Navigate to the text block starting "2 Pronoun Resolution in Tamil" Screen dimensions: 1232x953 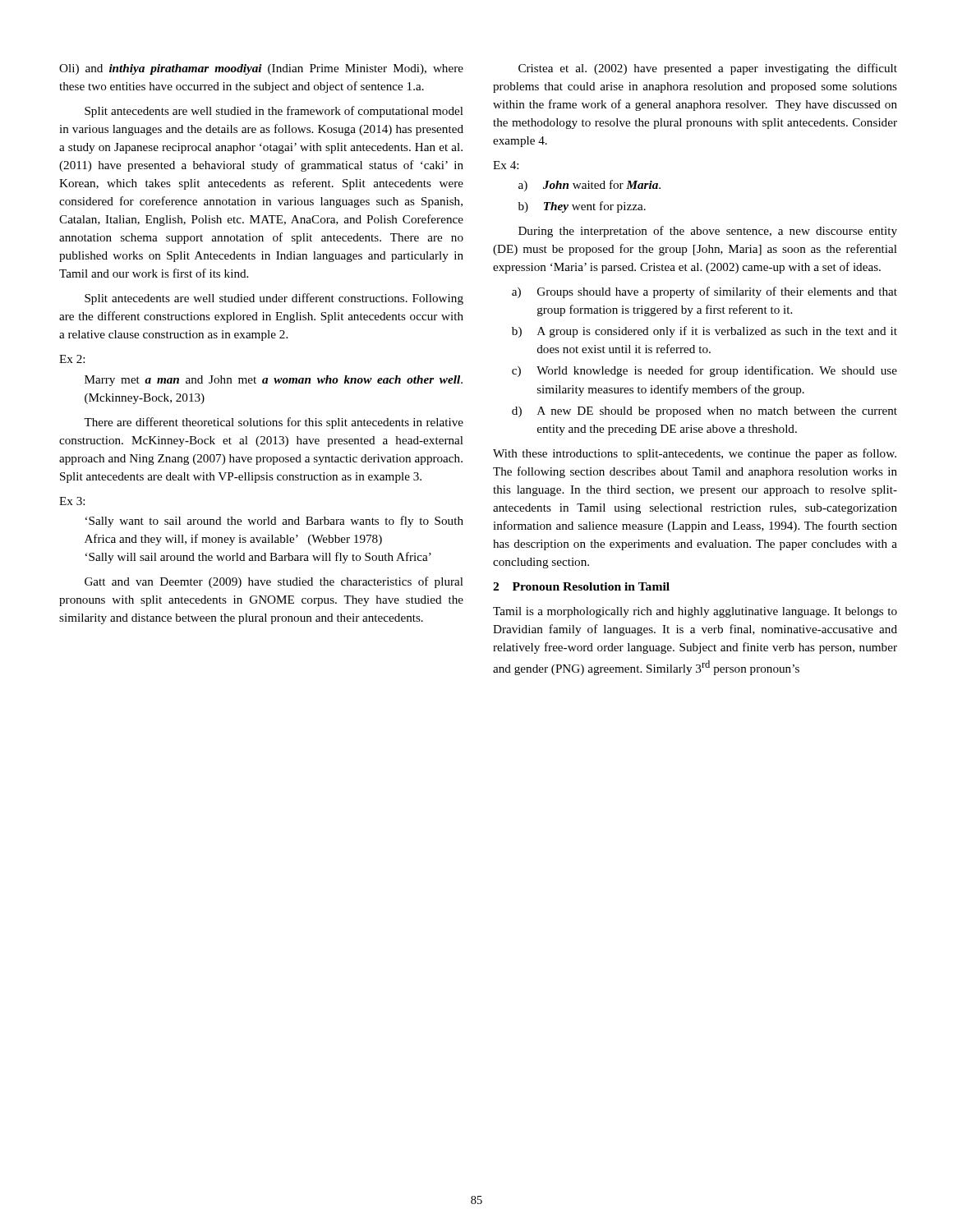click(581, 586)
